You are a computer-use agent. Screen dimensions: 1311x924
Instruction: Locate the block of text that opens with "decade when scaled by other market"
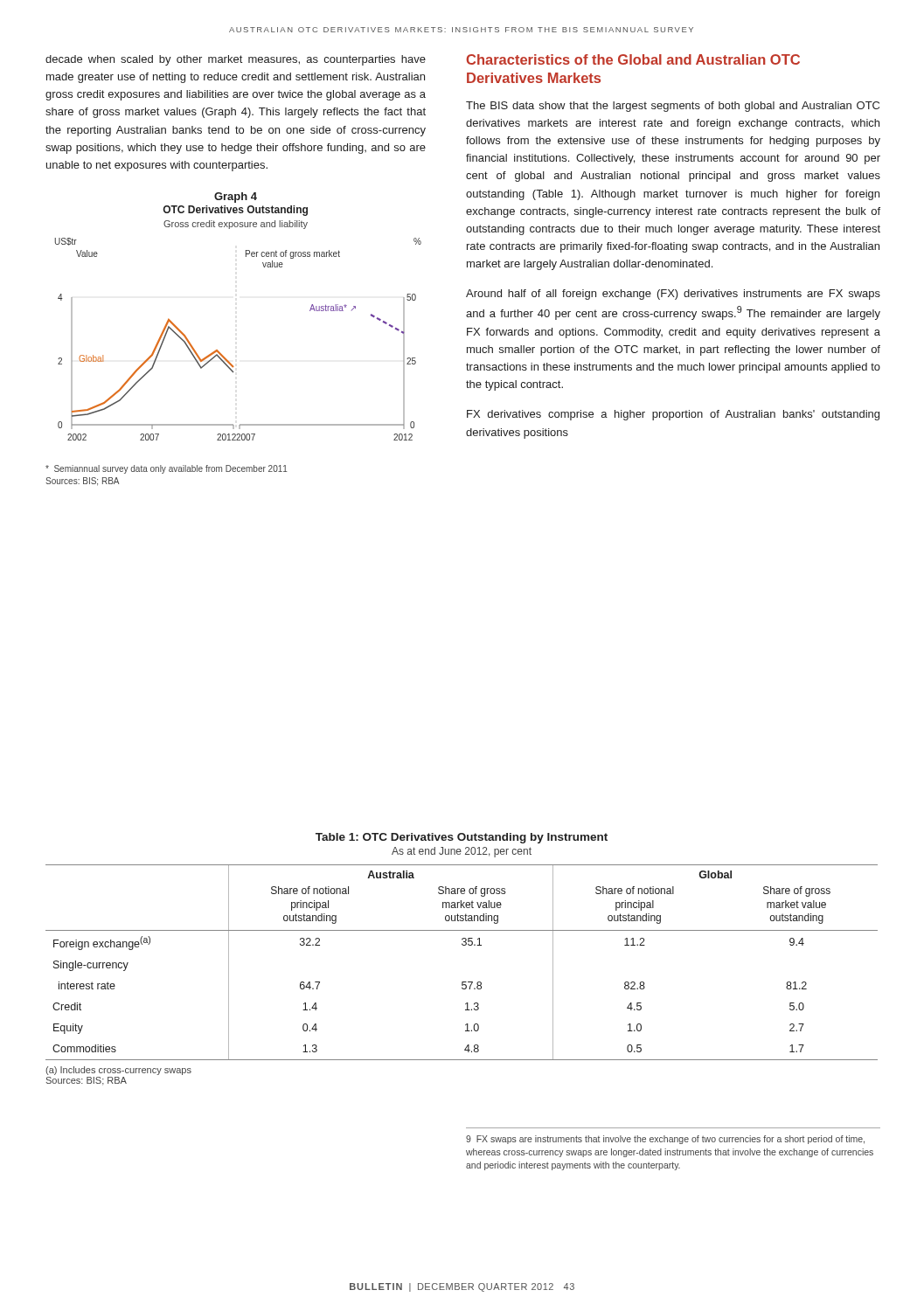pos(236,112)
